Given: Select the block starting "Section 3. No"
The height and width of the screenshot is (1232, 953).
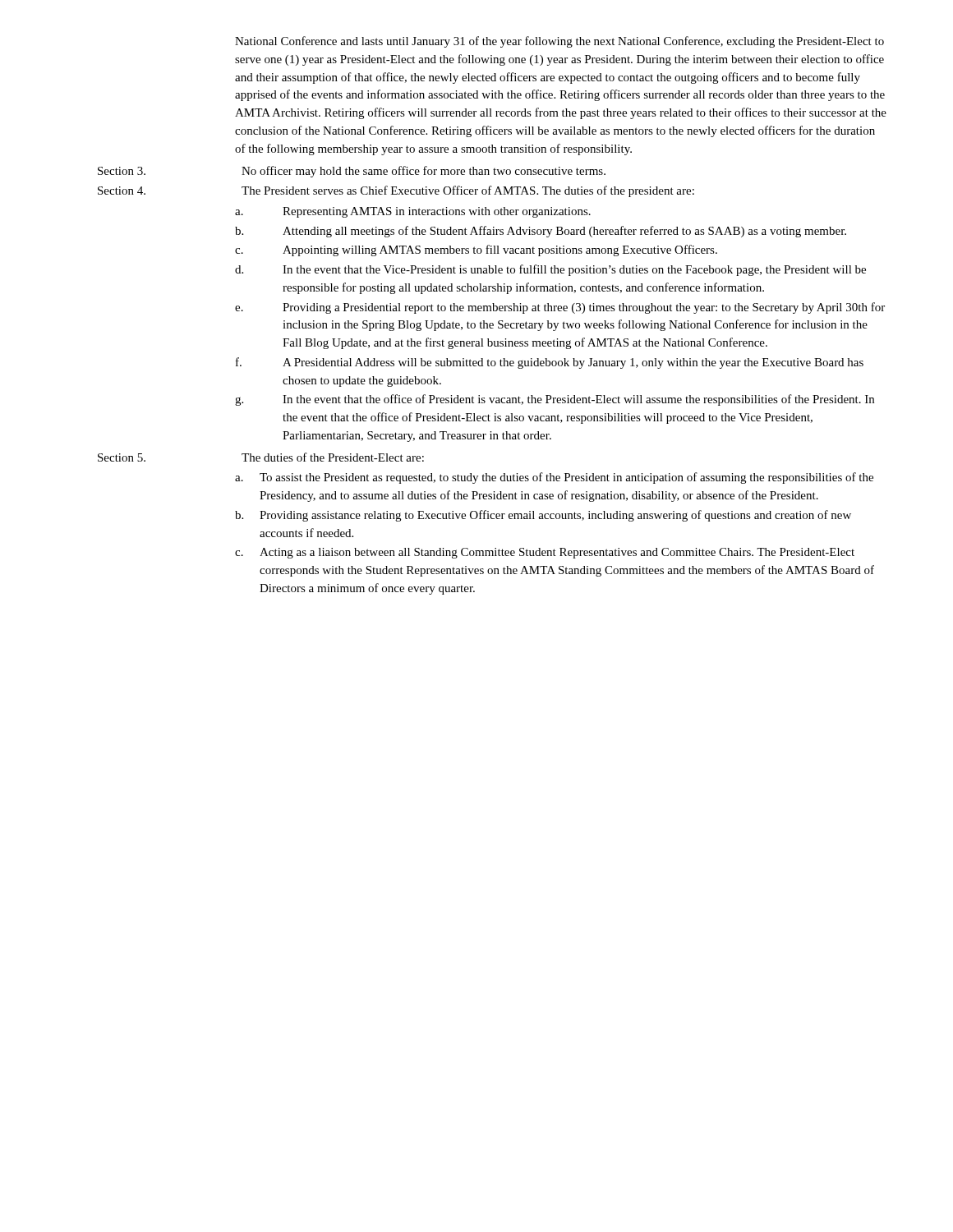Looking at the screenshot, I should pos(492,172).
